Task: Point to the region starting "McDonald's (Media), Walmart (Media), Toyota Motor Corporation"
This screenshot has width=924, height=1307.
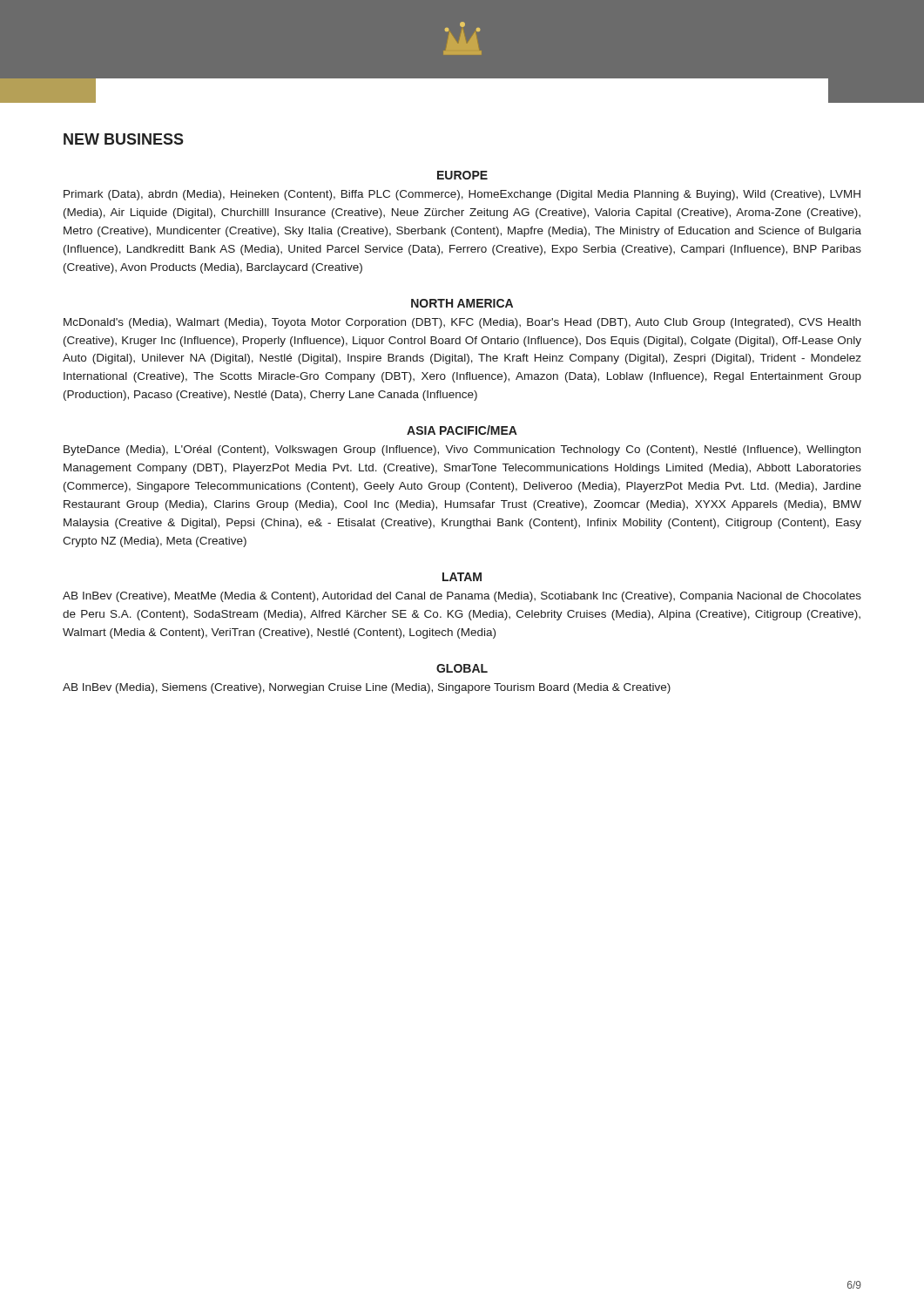Action: [x=462, y=358]
